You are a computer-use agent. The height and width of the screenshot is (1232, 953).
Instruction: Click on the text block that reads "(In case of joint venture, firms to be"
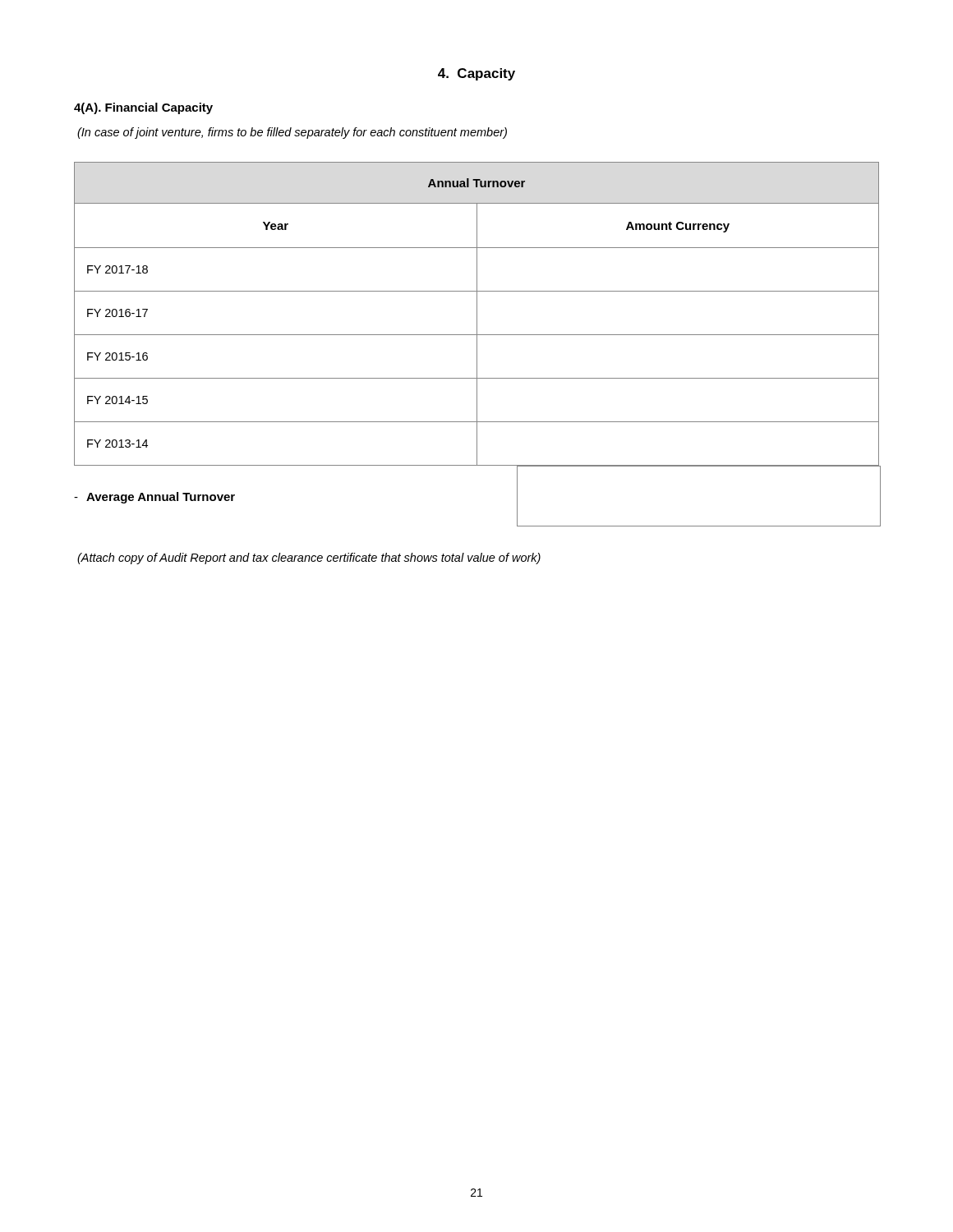tap(292, 132)
